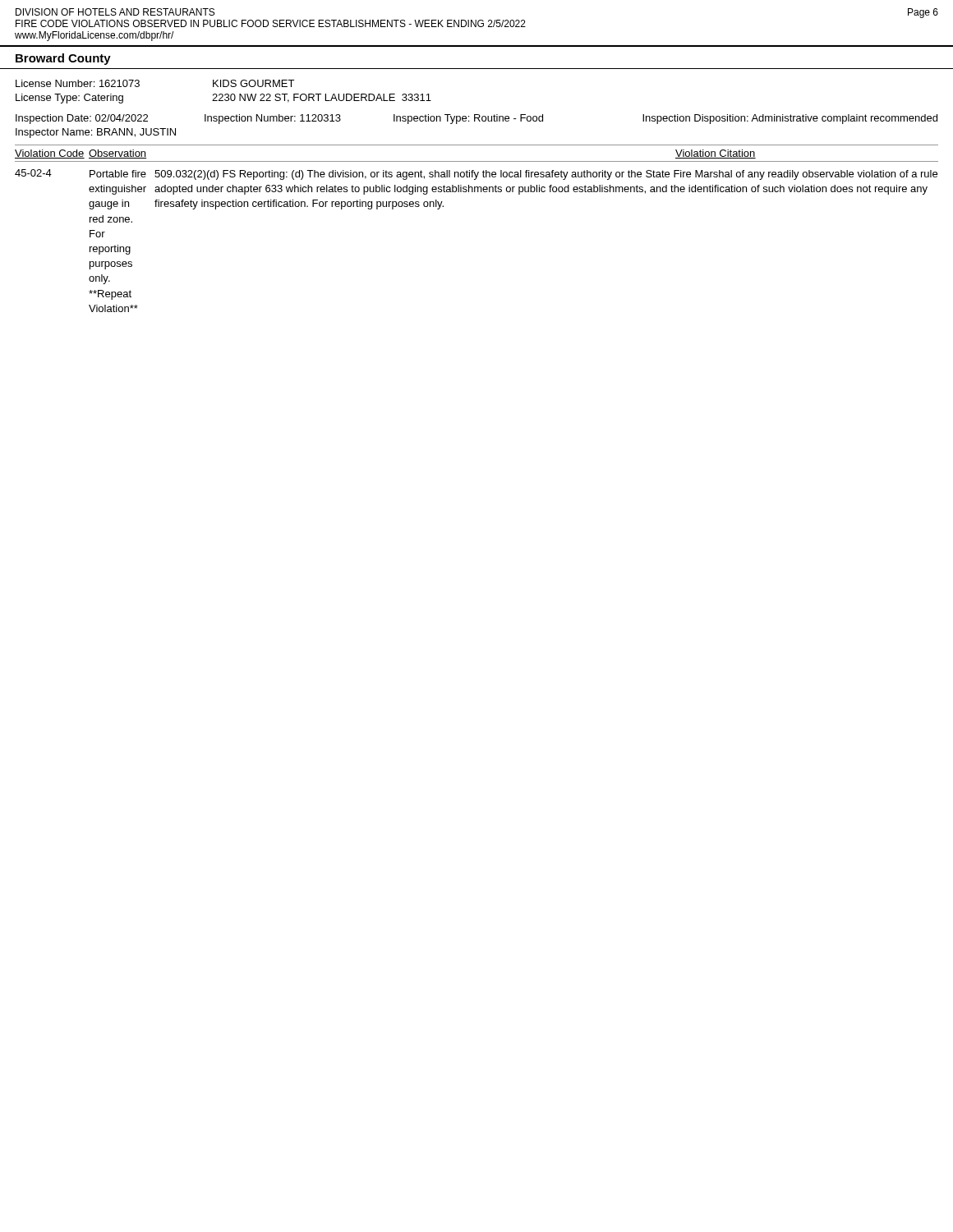953x1232 pixels.
Task: Point to the region starting "Inspection Date: 02/04/2022"
Action: click(476, 118)
